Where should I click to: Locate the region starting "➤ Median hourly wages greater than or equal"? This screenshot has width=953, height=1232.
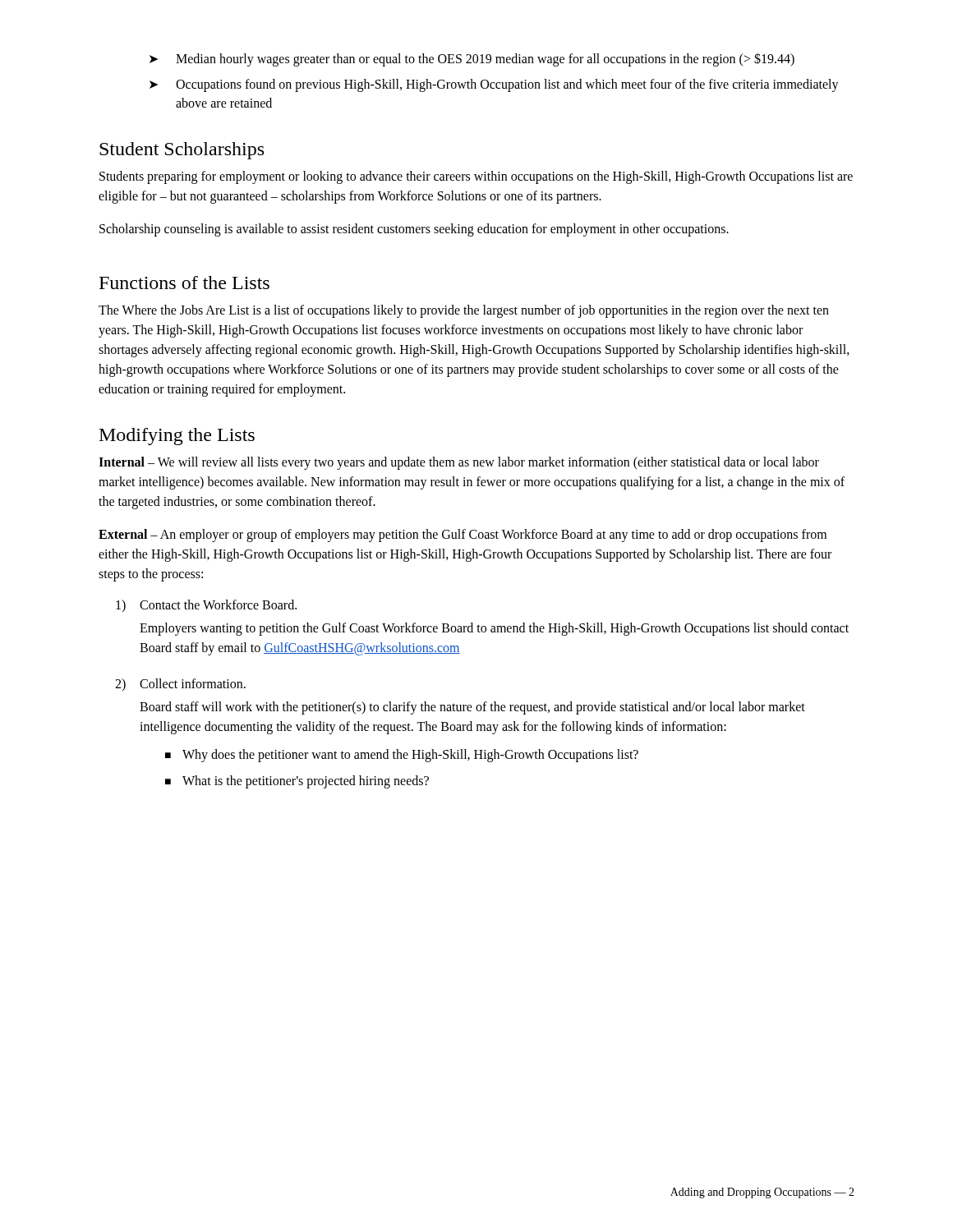501,59
